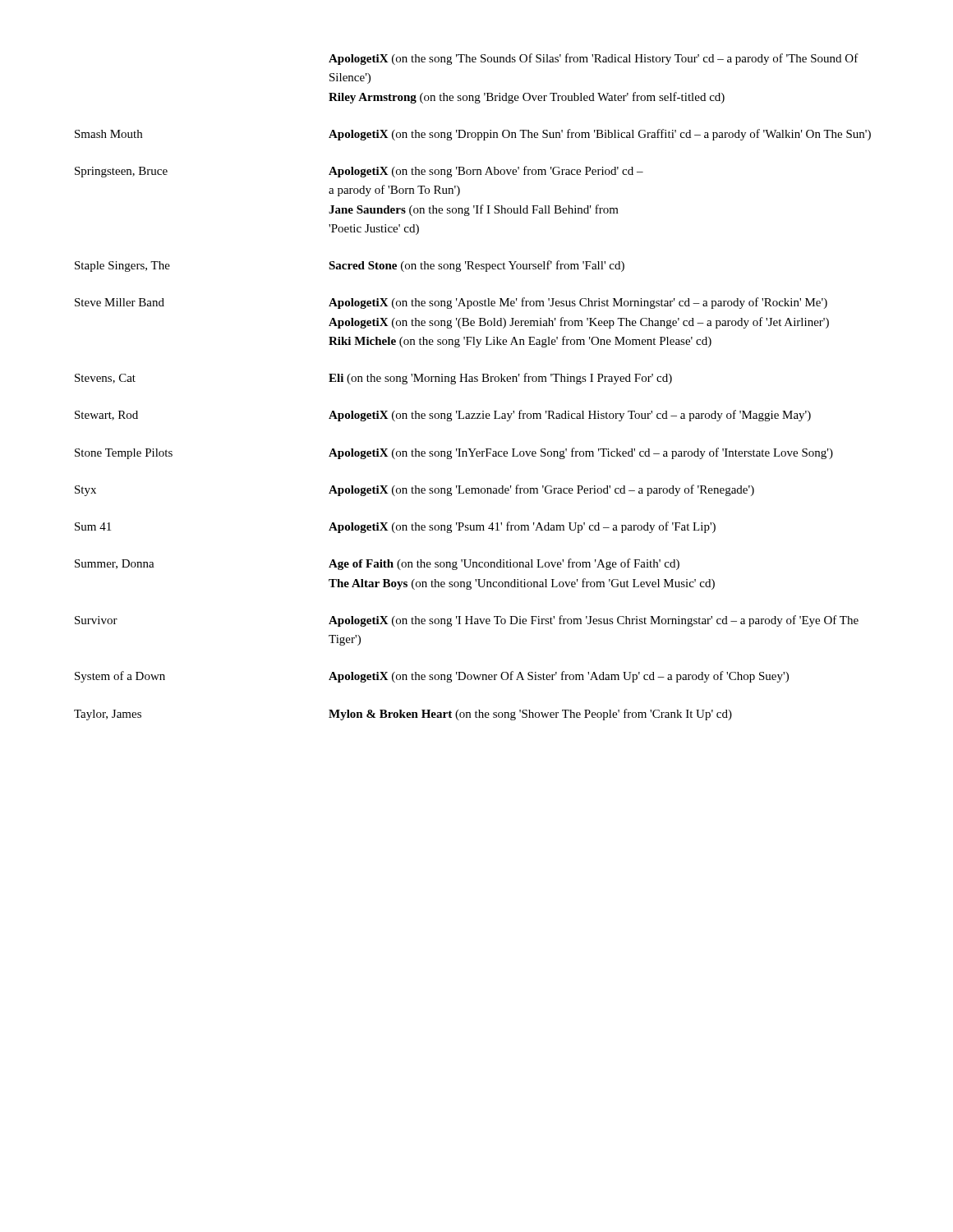Find the text starting "ApologetiX (on the song 'I Have"

(594, 629)
